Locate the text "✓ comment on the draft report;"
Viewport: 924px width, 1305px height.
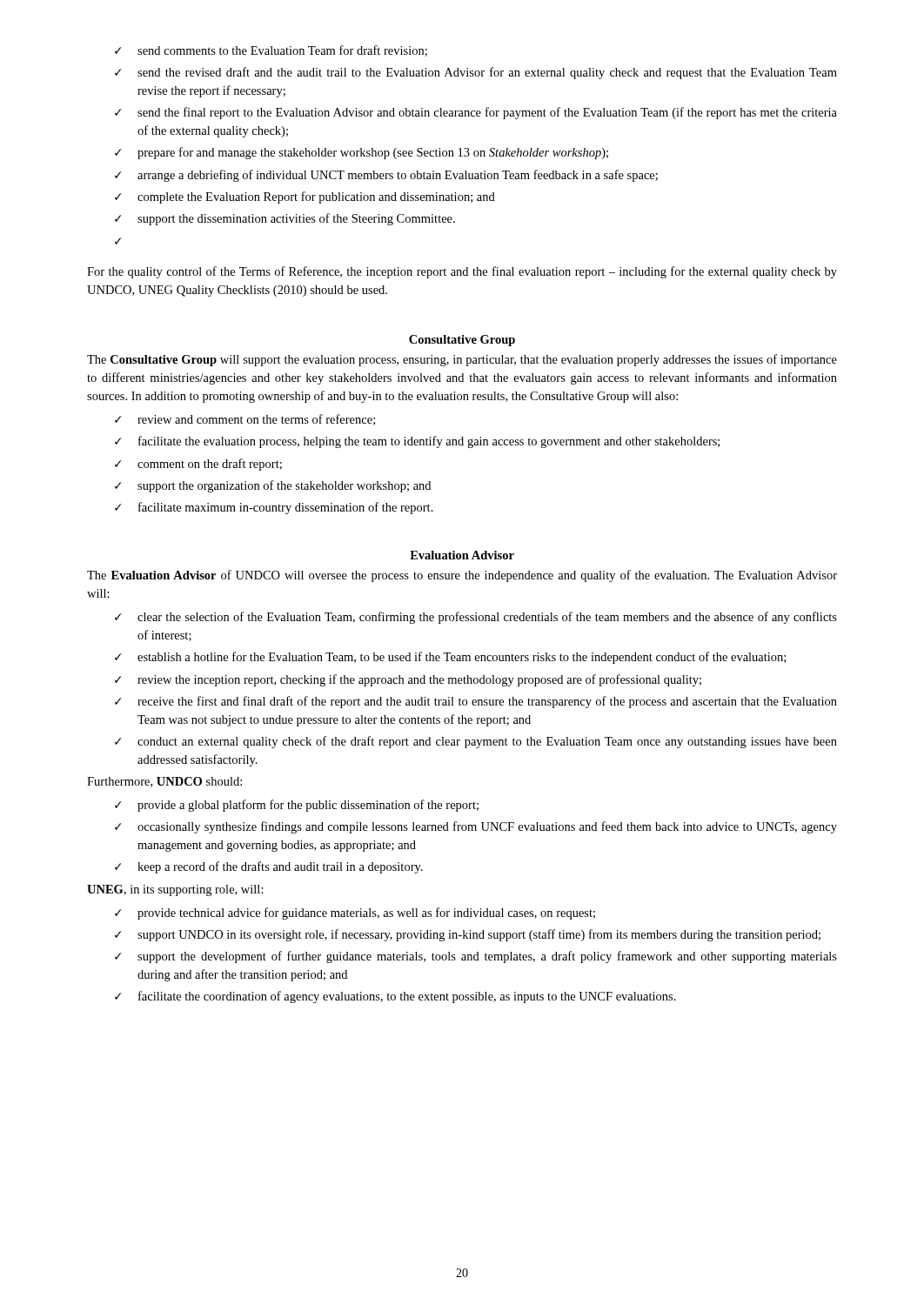point(198,465)
